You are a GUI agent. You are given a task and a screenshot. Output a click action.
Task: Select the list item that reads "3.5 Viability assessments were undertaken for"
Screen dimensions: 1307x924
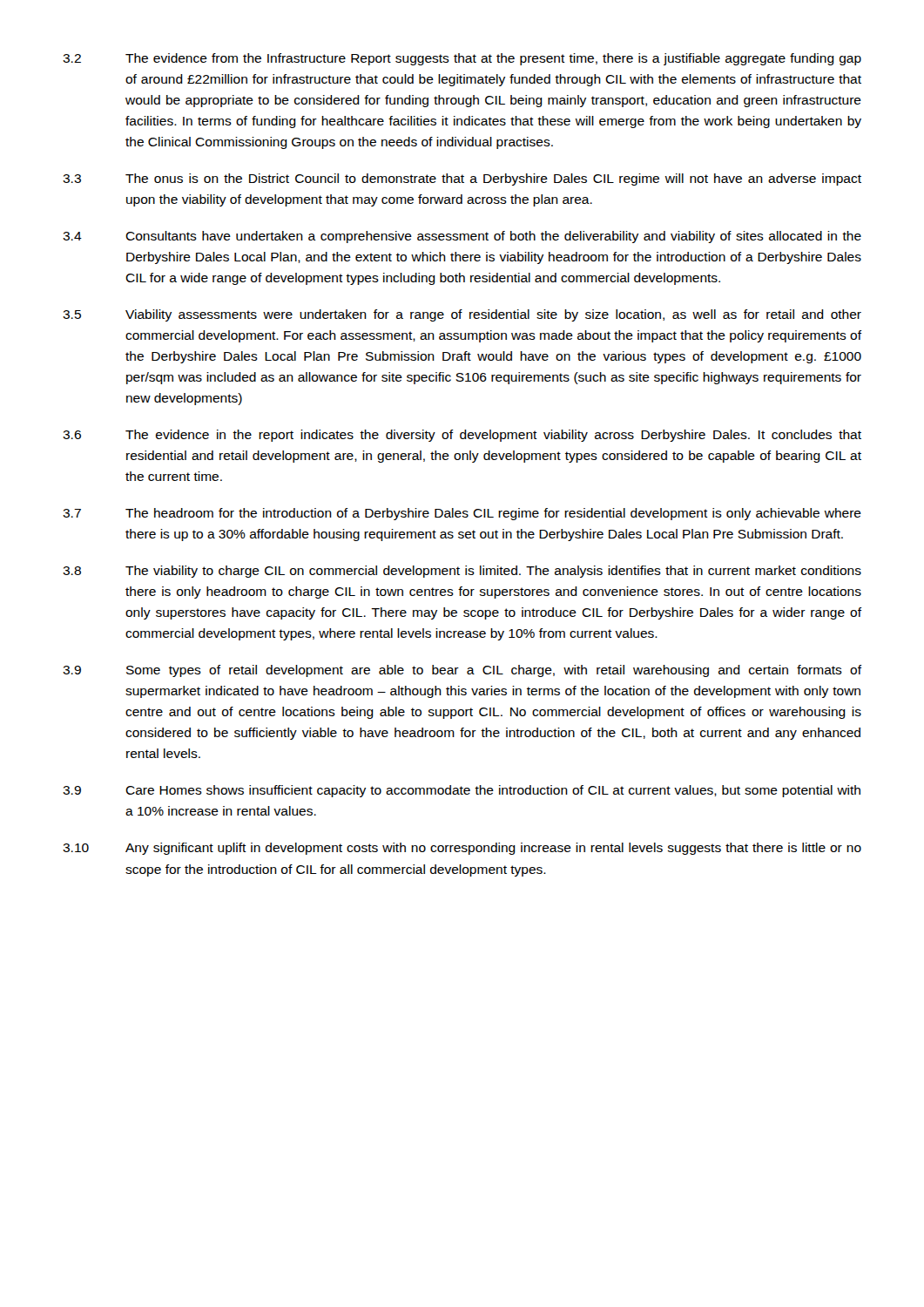coord(462,357)
